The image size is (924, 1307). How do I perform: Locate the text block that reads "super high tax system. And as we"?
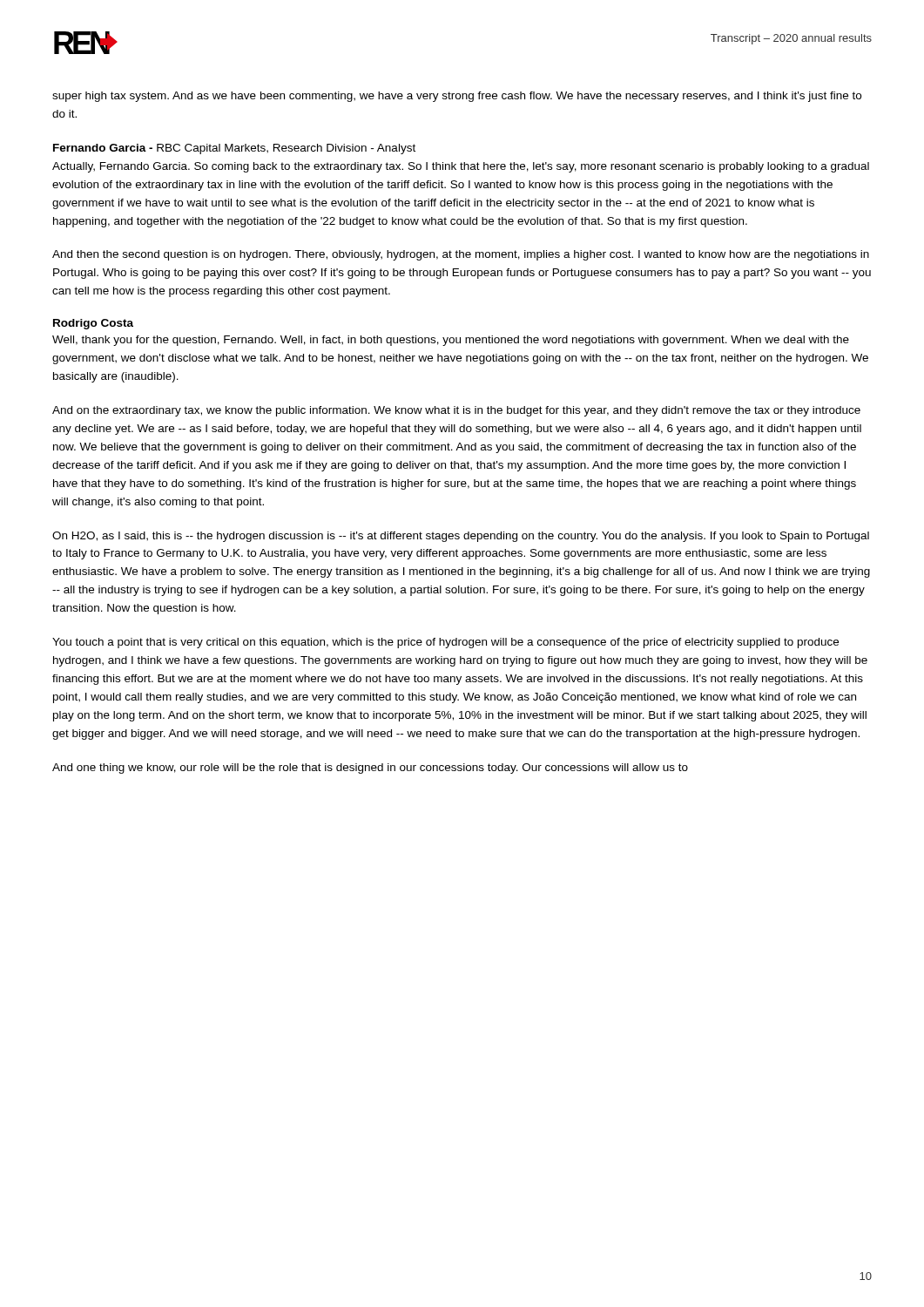tap(457, 104)
